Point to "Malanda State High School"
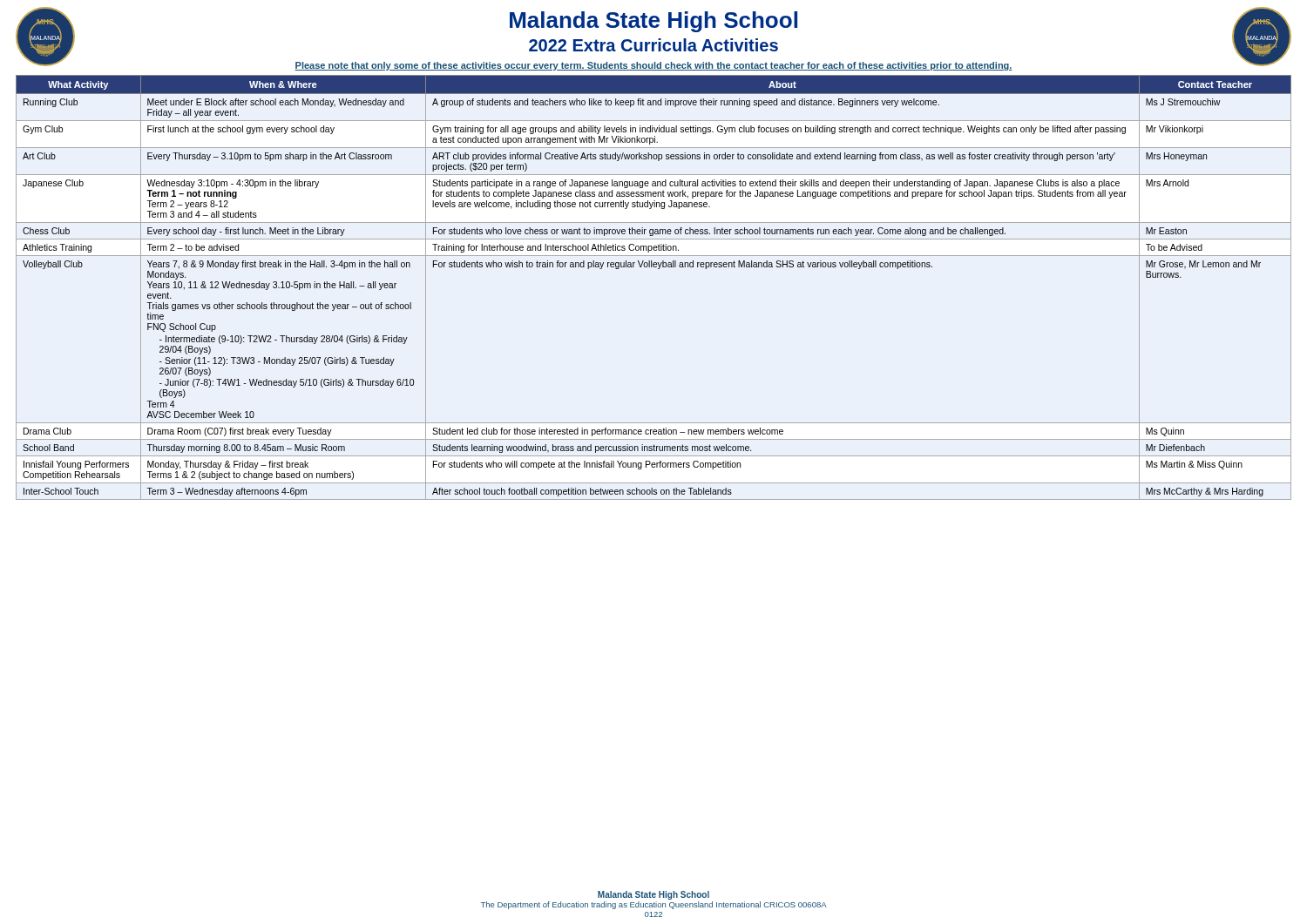 coord(654,20)
